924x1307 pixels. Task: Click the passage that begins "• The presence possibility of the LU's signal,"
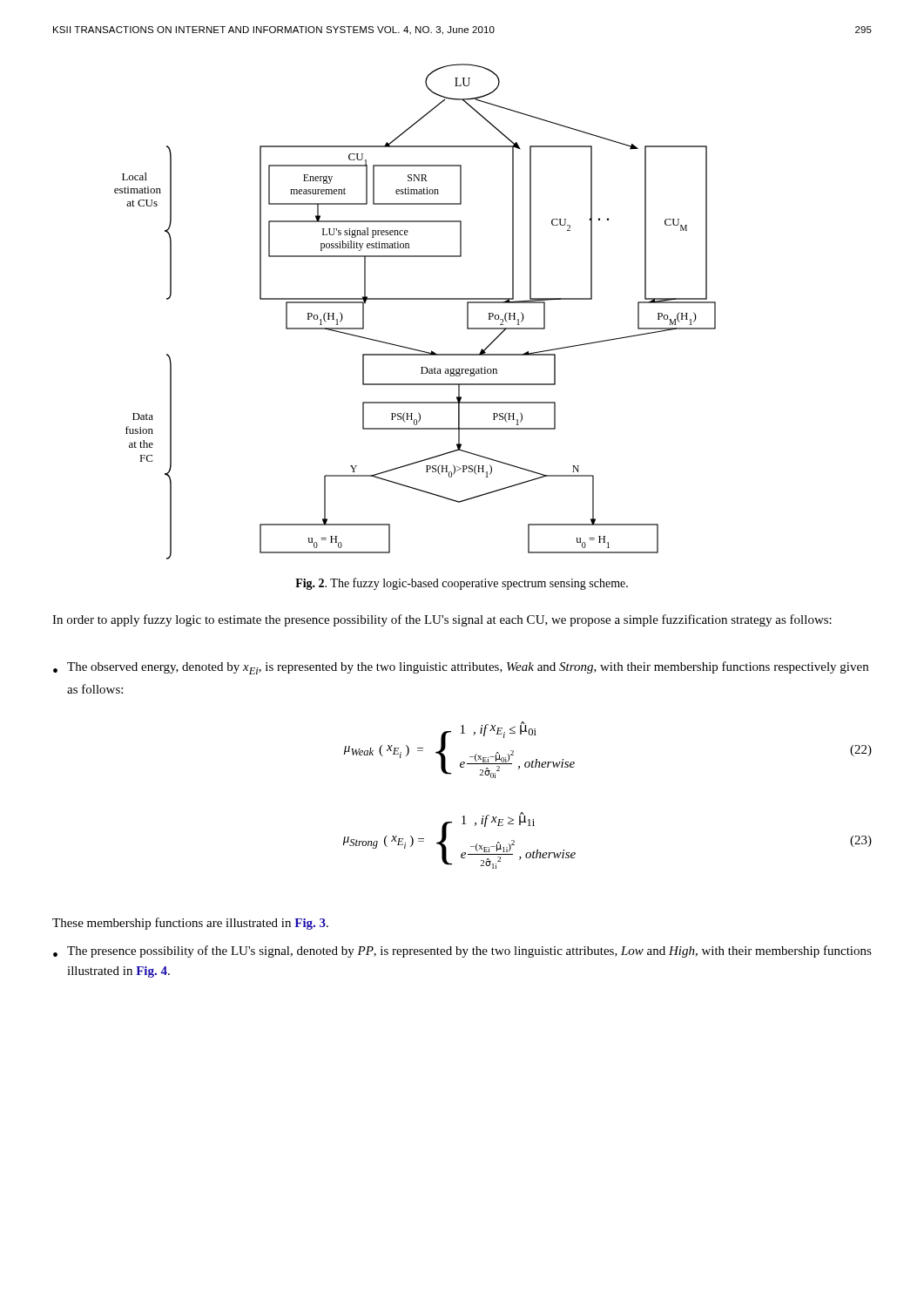click(x=462, y=961)
